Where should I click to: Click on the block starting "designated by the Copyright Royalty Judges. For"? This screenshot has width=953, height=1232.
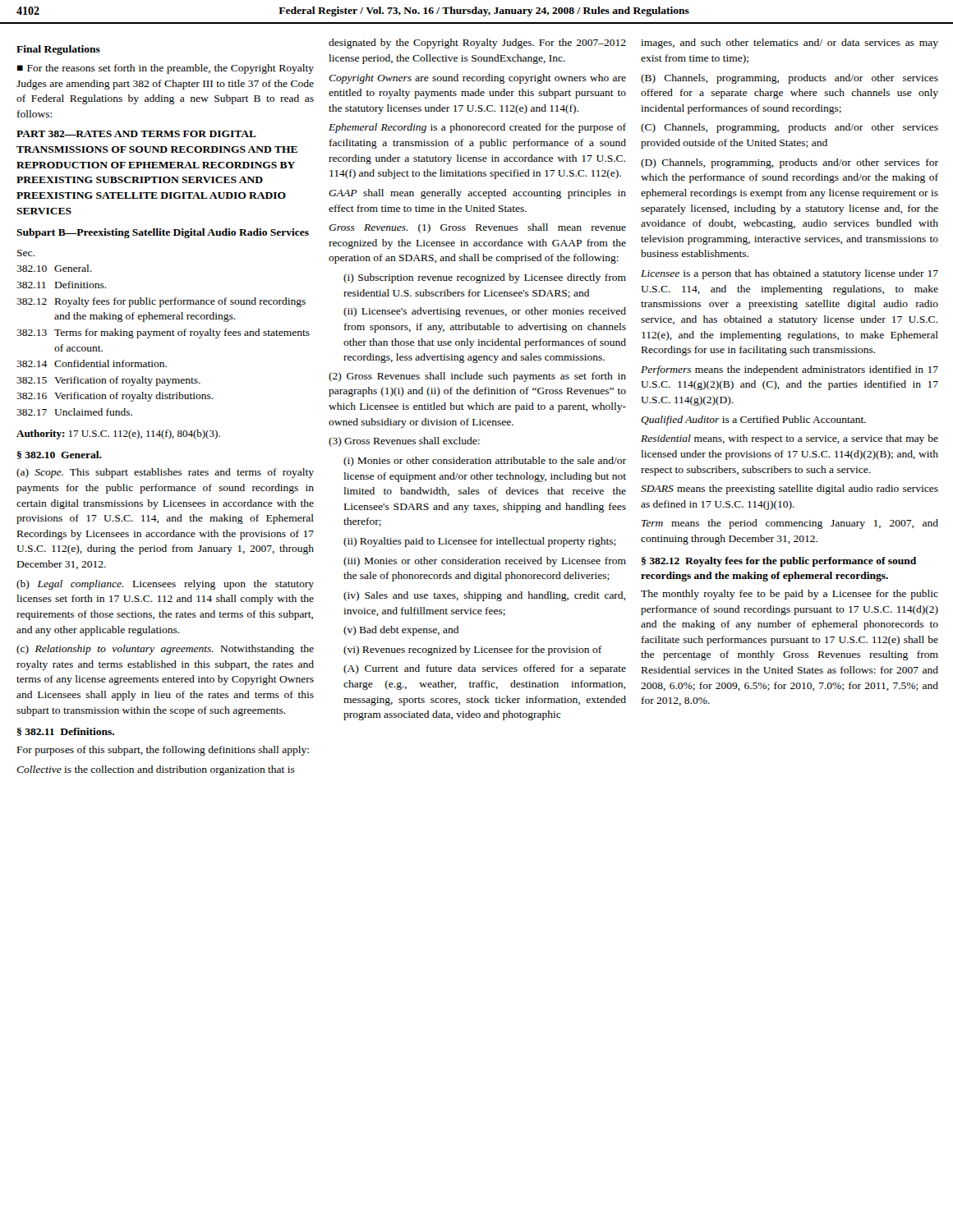click(477, 379)
